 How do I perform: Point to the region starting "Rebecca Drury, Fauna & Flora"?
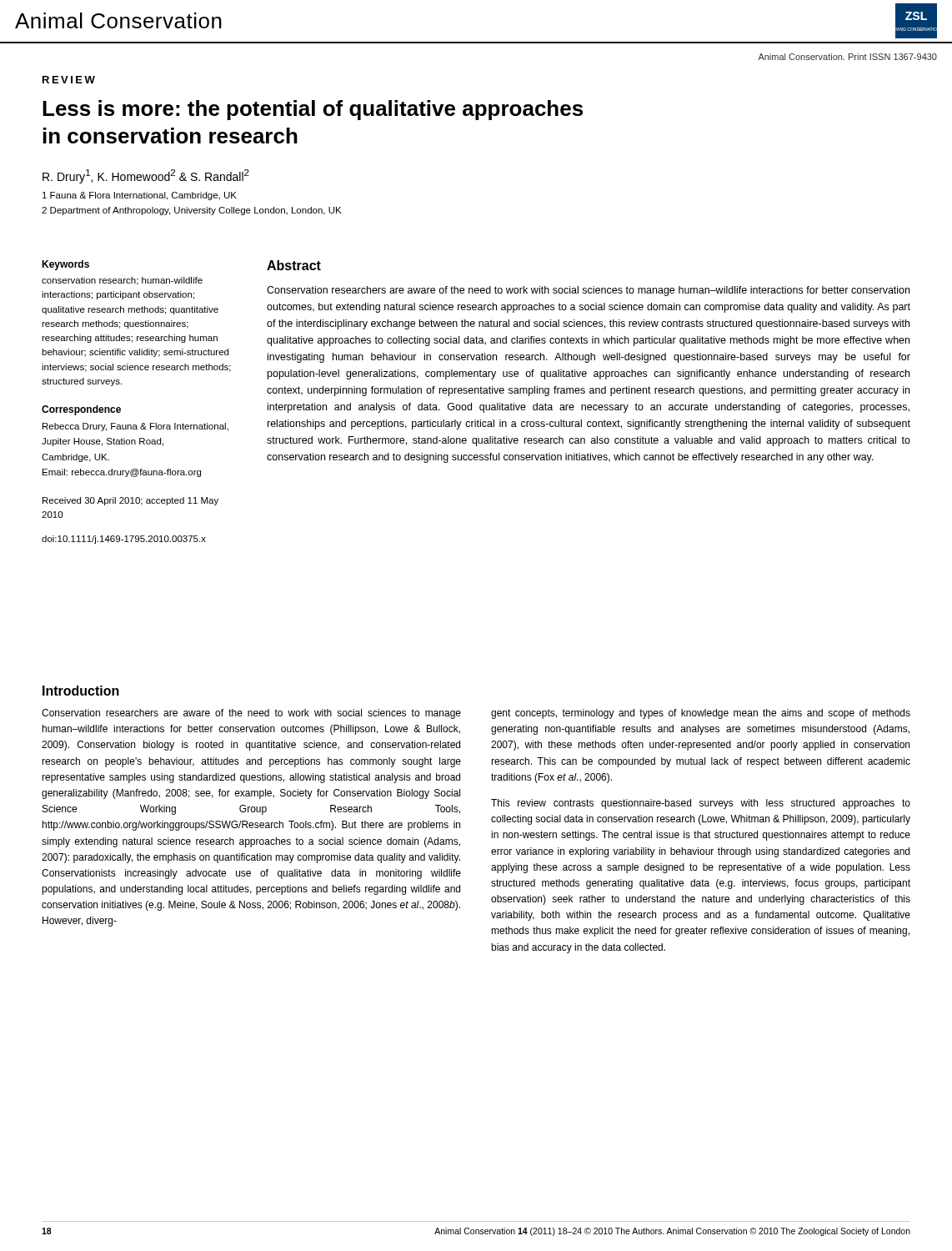coord(135,449)
